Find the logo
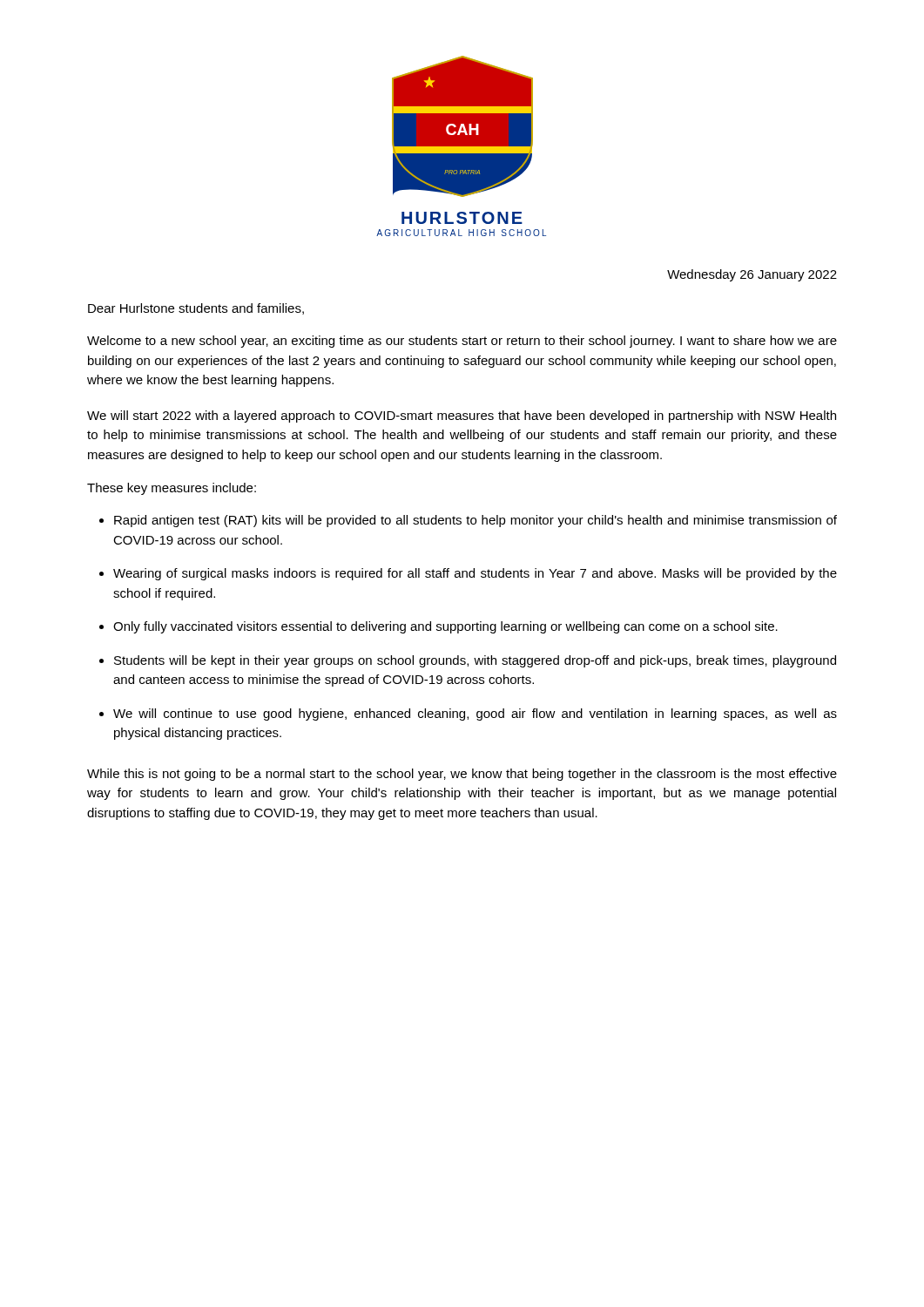Screen dimensions: 1307x924 (462, 146)
